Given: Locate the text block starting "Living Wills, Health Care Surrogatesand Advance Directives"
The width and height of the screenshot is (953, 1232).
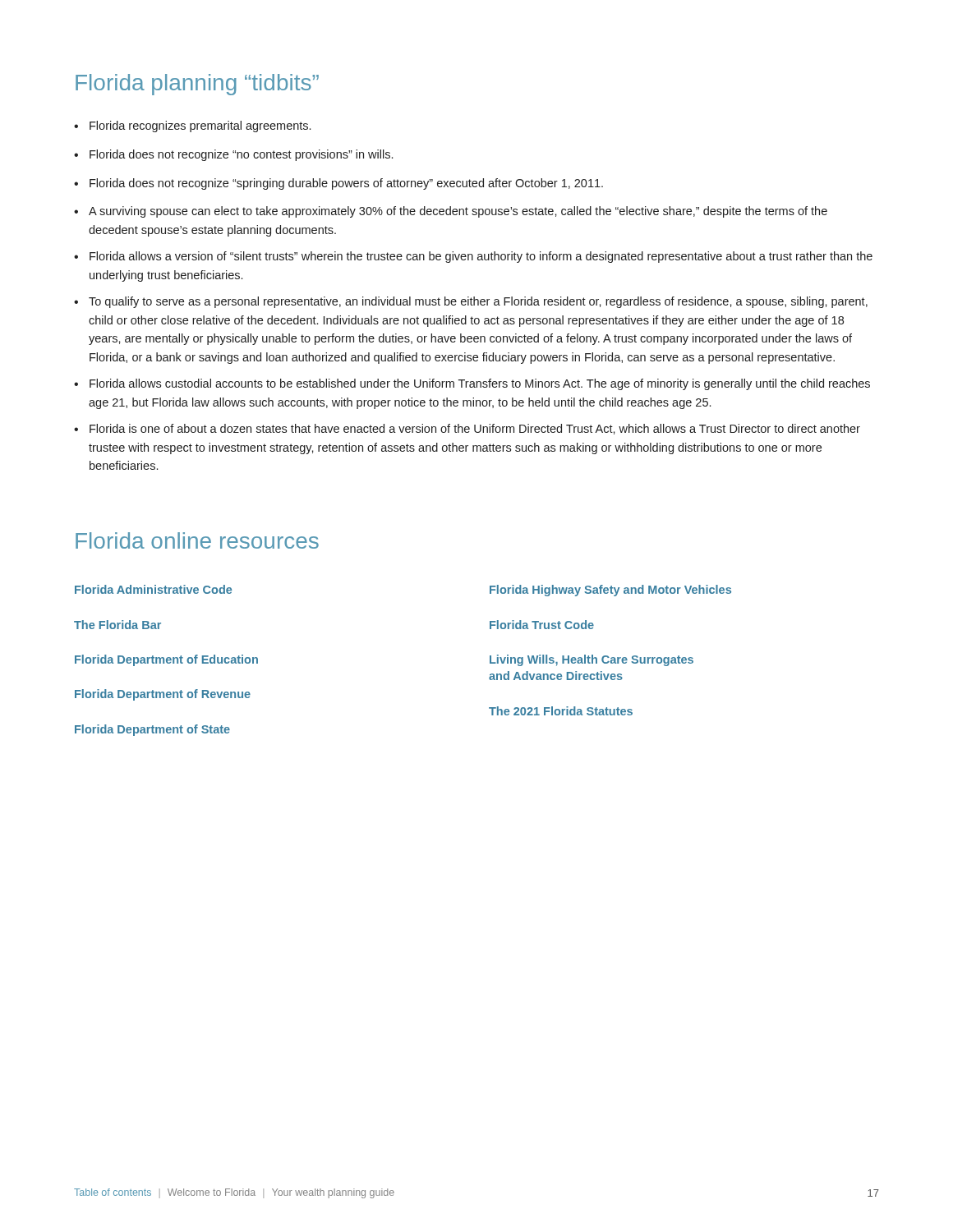Looking at the screenshot, I should tap(684, 668).
